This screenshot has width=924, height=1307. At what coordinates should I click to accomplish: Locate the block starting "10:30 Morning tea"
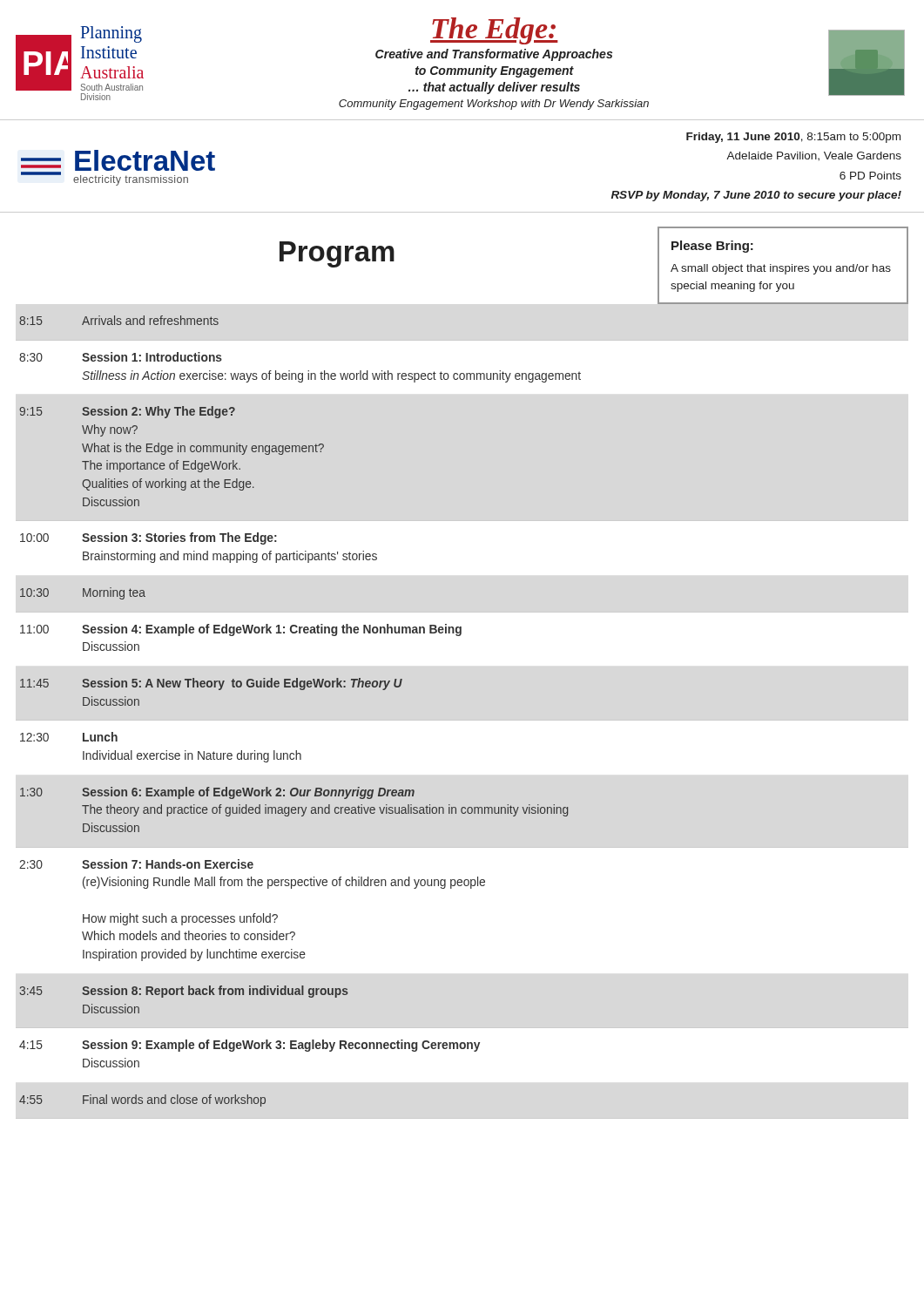pos(82,594)
